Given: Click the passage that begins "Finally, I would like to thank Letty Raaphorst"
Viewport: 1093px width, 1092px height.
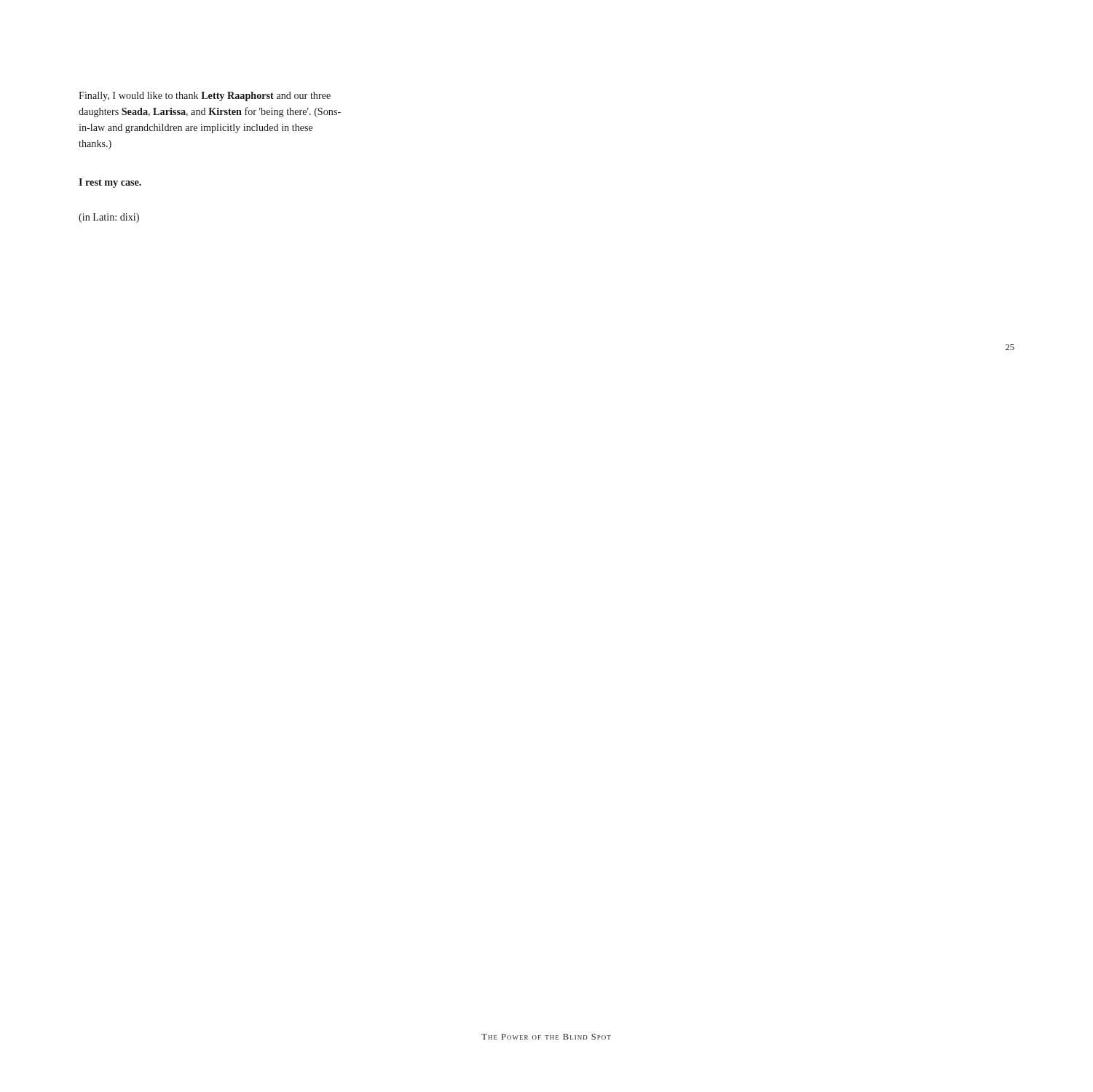Looking at the screenshot, I should pos(210,119).
